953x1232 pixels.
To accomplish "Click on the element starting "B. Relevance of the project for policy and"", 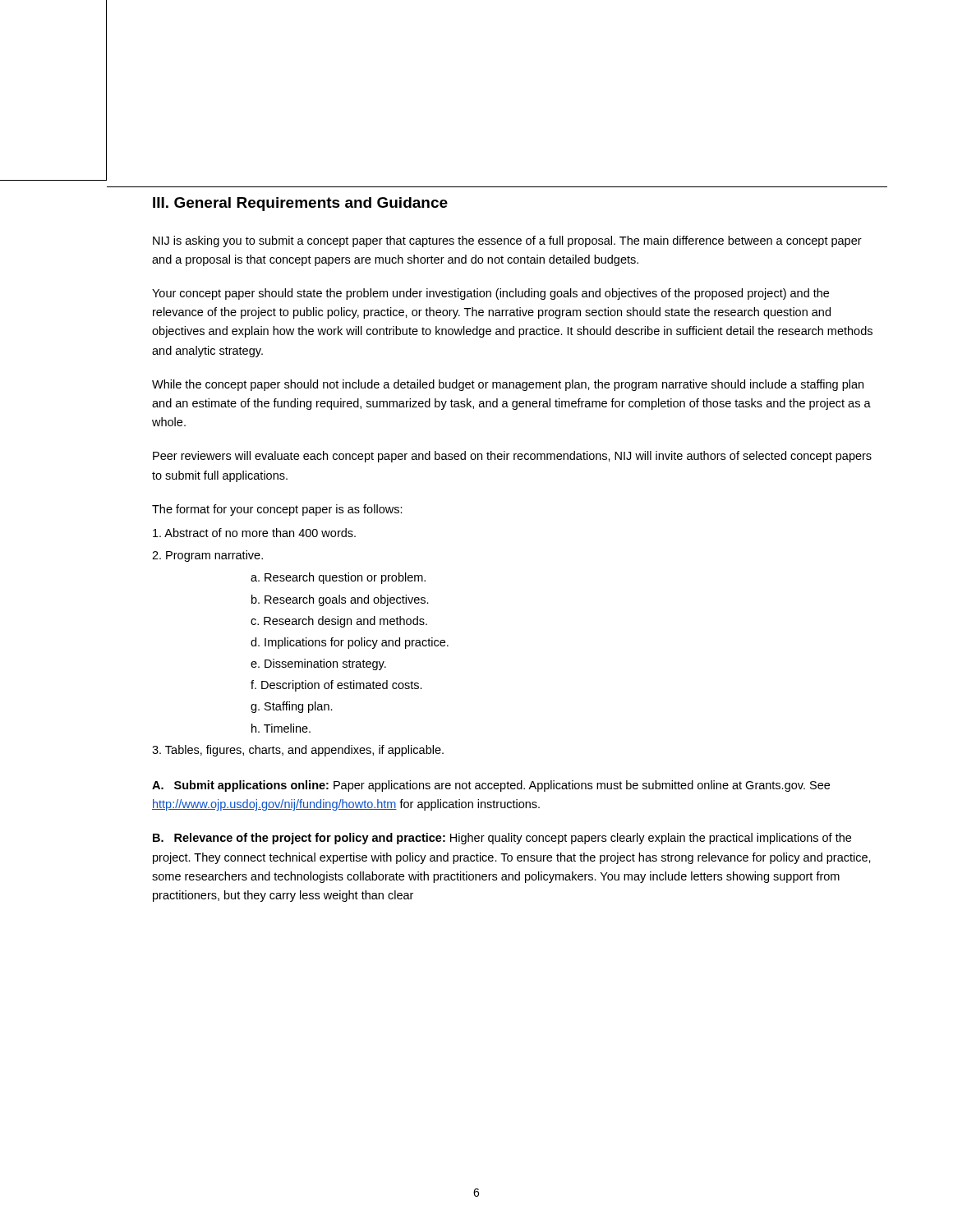I will [x=512, y=867].
